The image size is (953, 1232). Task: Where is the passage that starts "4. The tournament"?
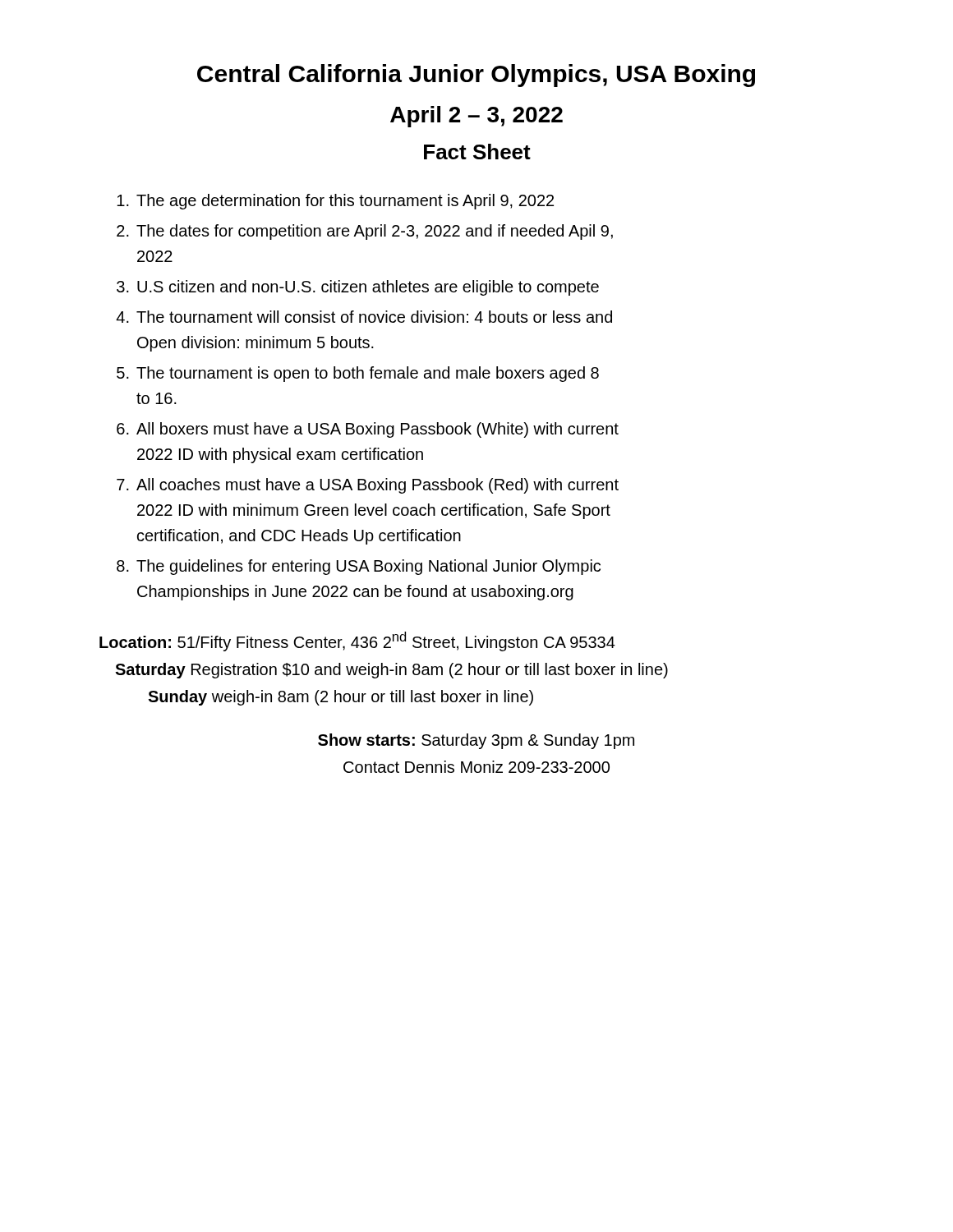tap(476, 330)
